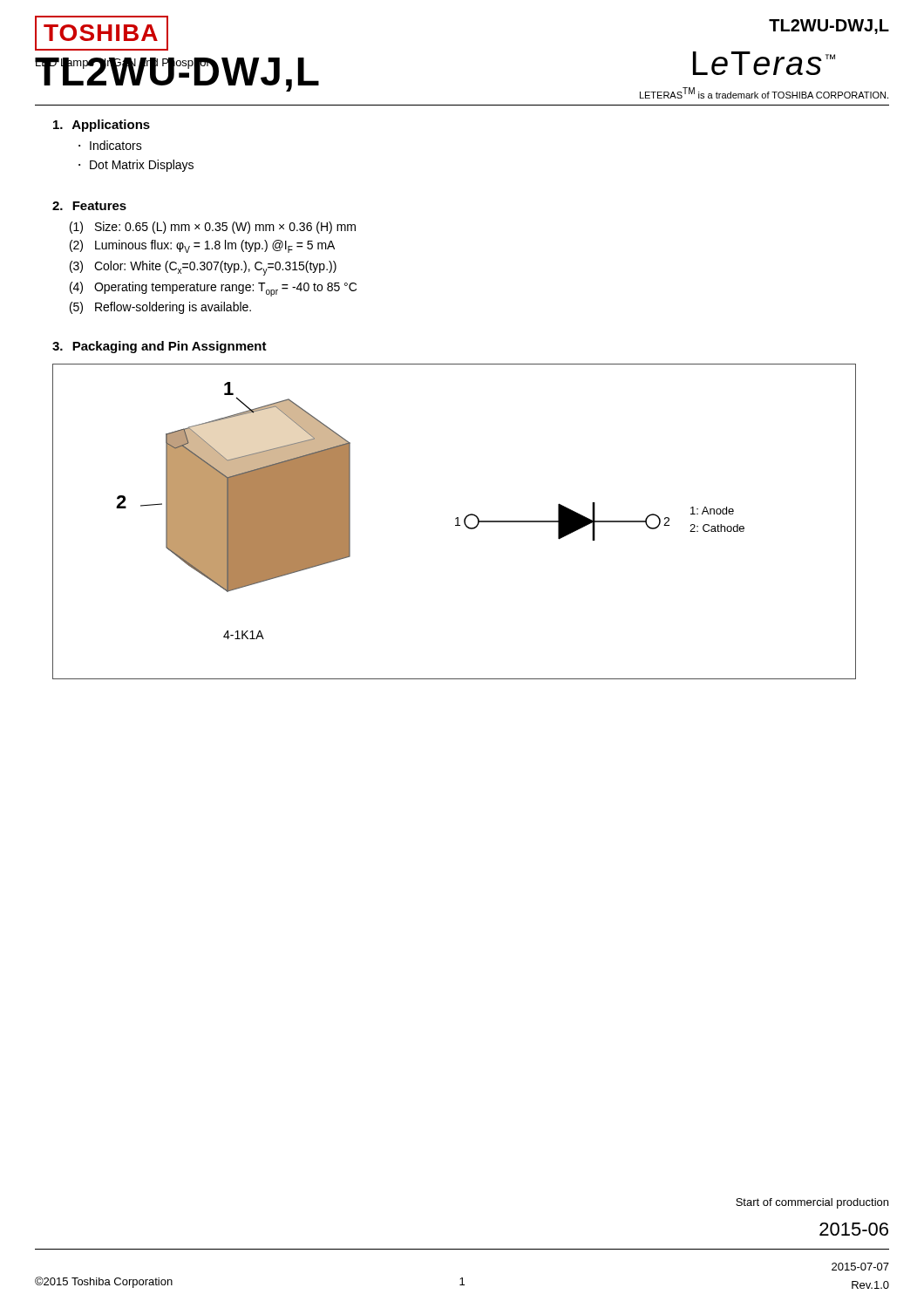Point to the block beginning "LED Lamps InGaN"
924x1308 pixels.
[x=122, y=62]
